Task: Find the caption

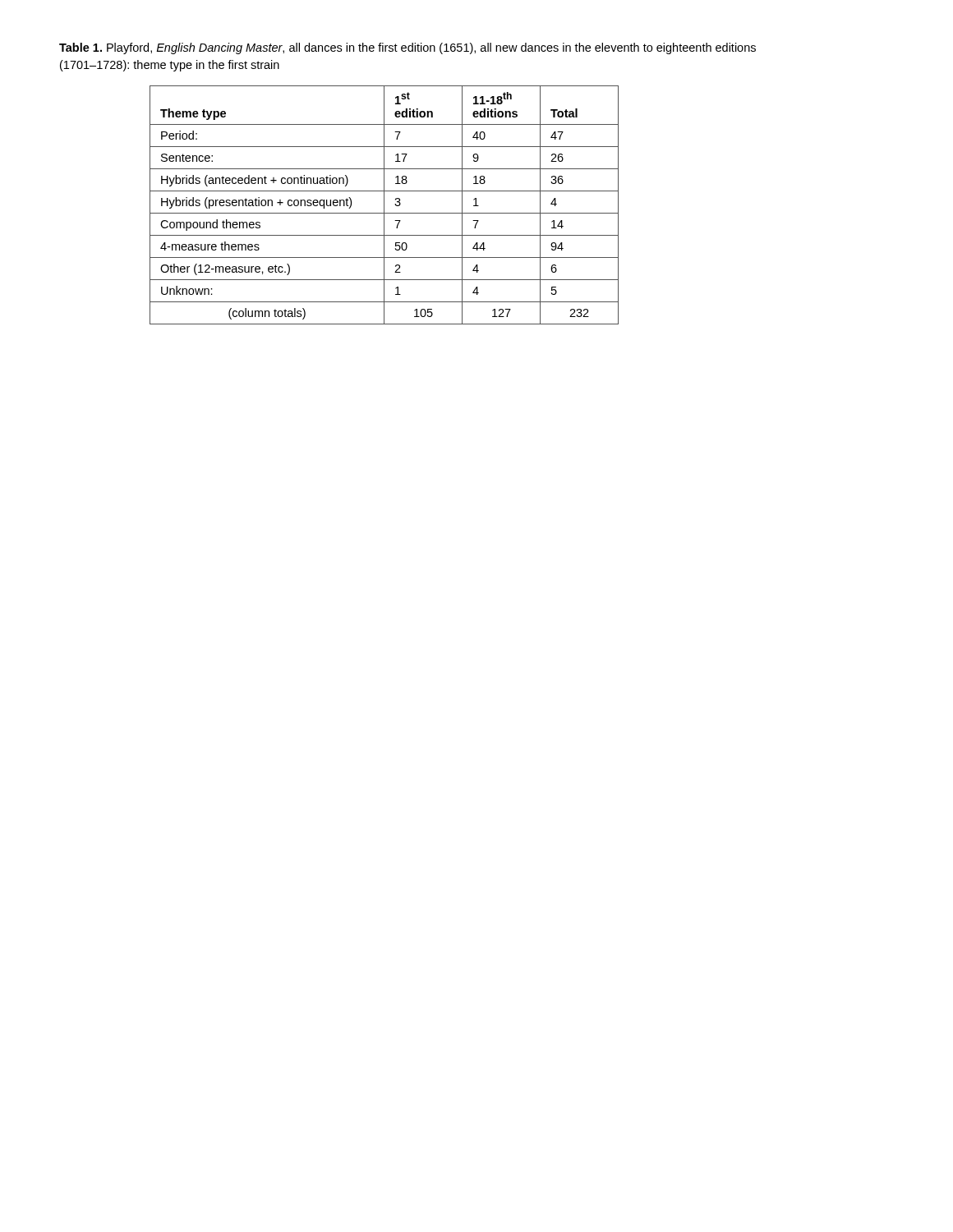Action: tap(408, 56)
